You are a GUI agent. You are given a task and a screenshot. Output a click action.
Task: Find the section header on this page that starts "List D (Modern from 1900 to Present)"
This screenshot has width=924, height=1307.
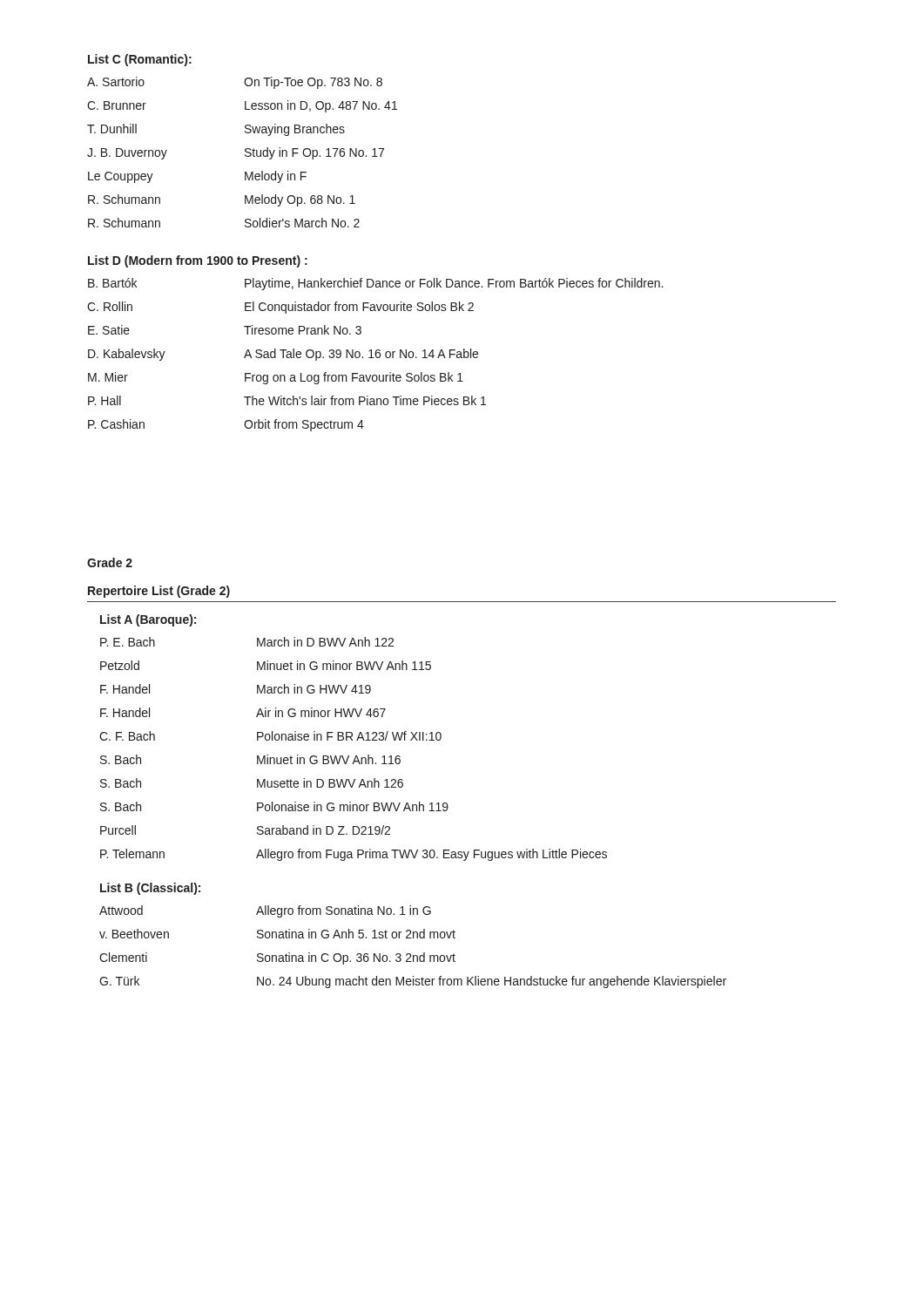(198, 261)
